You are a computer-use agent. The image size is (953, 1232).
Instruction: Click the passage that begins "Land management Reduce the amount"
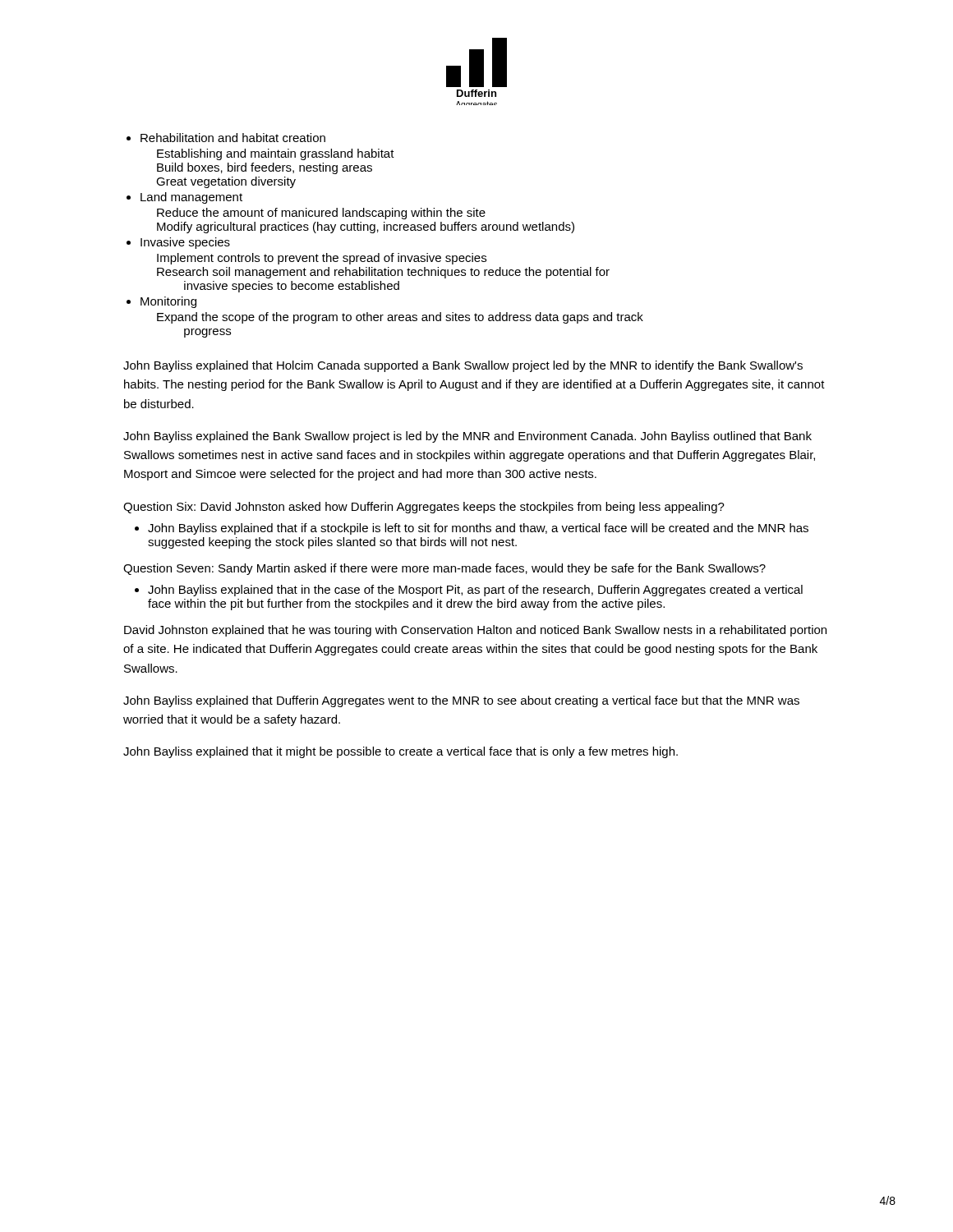pyautogui.click(x=485, y=211)
